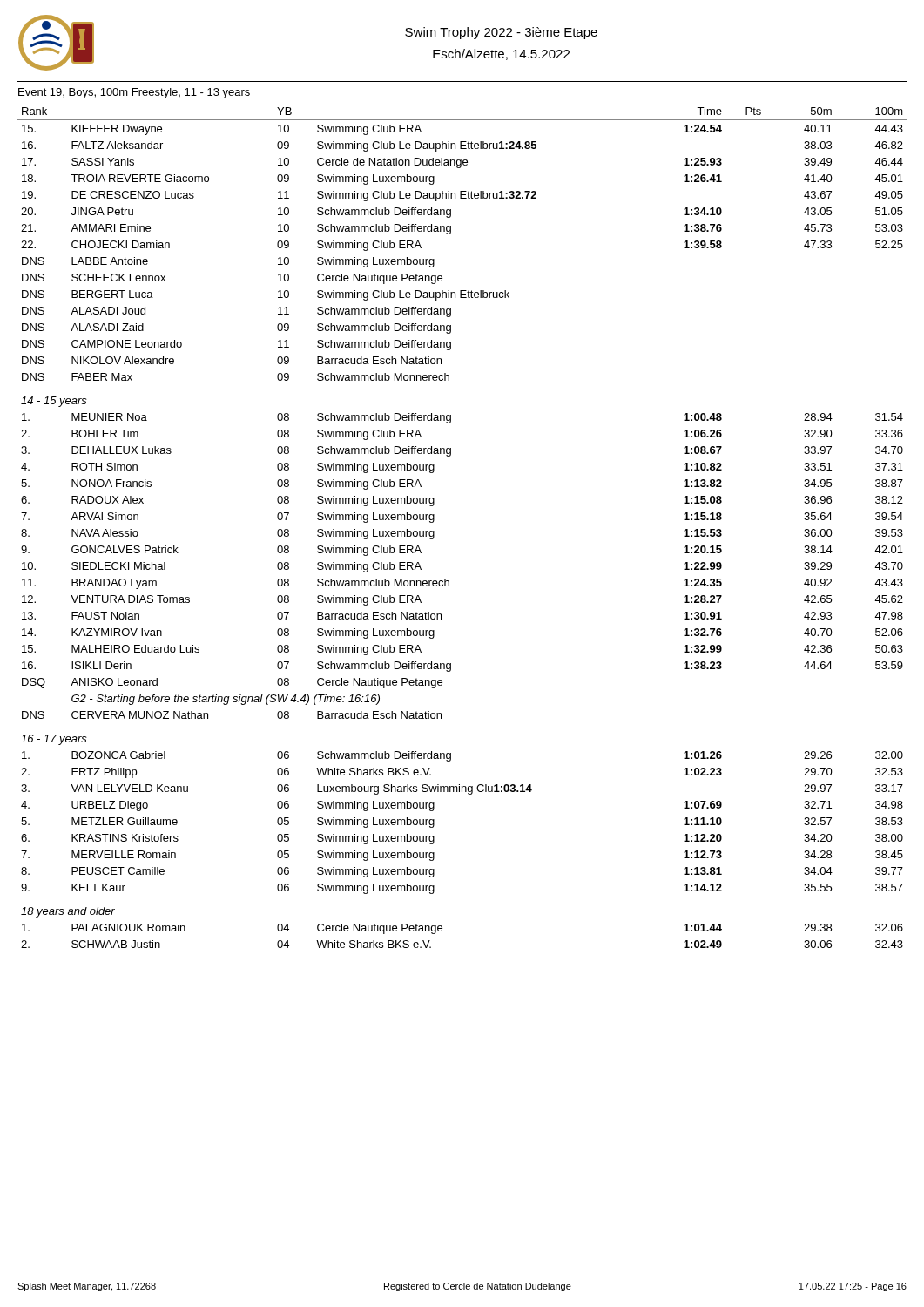Select the section header that reads "Event 19, Boys, 100m Freestyle, 11"
Screen dimensions: 1307x924
coord(134,92)
